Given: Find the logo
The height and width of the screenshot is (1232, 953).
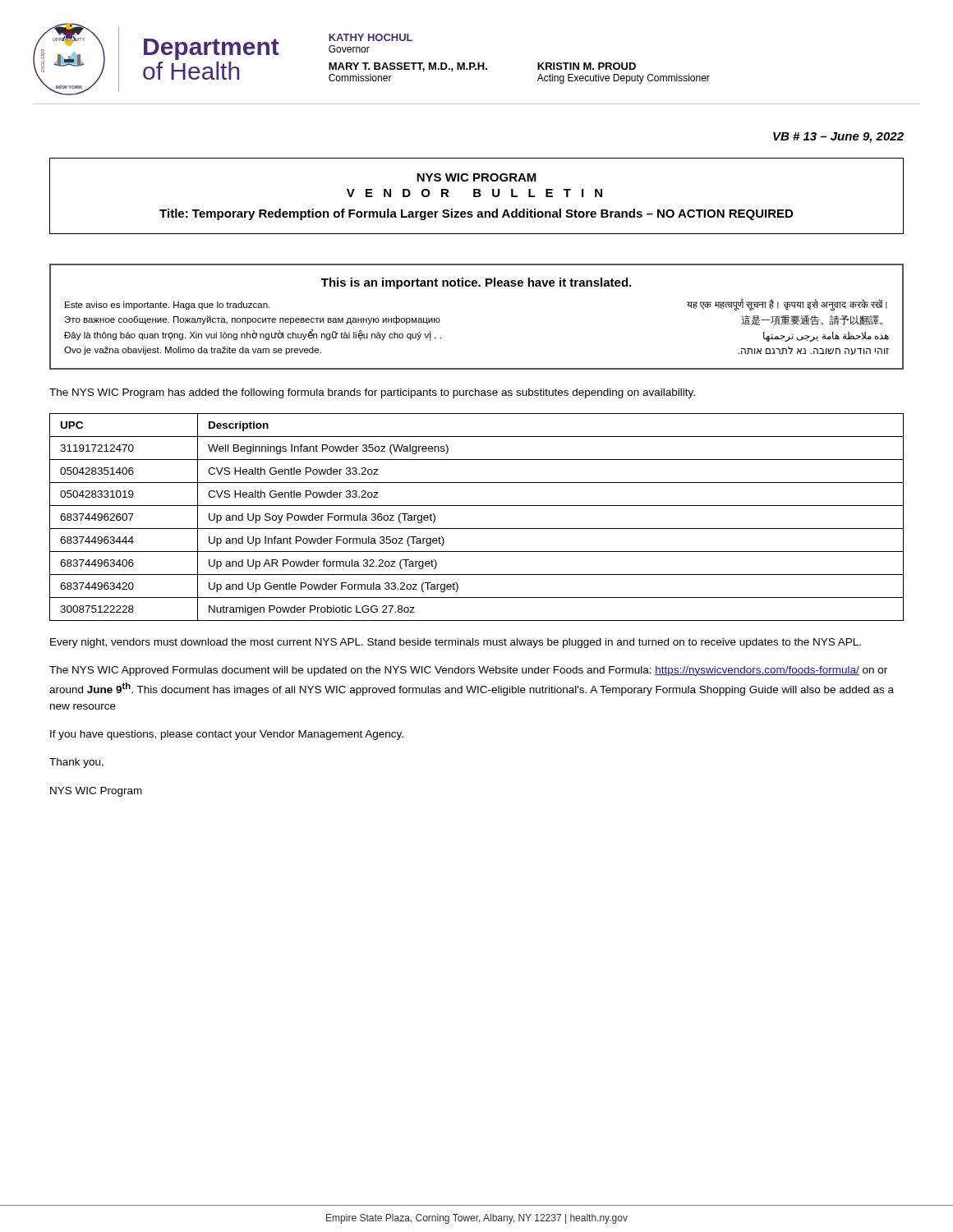Looking at the screenshot, I should (x=476, y=52).
